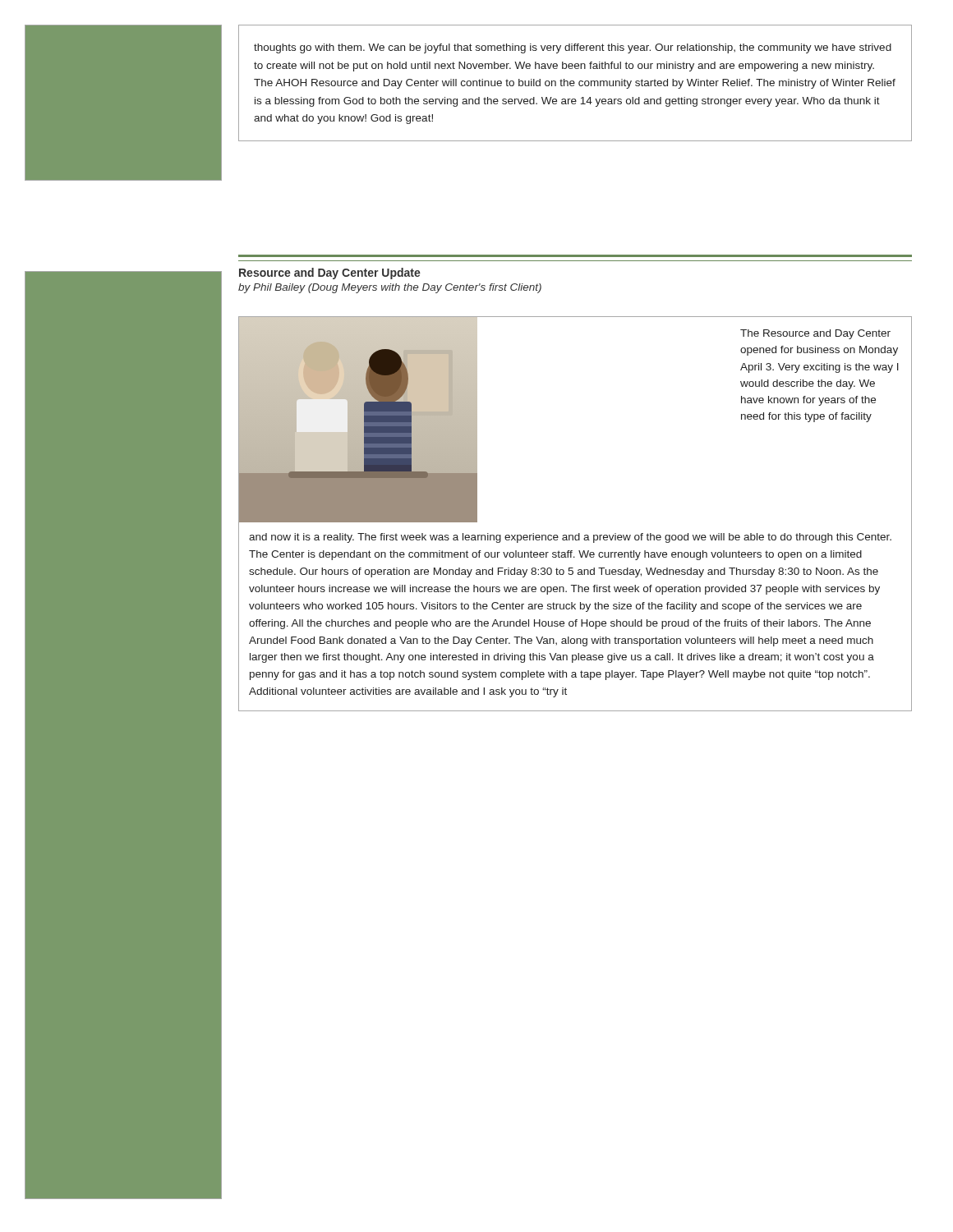This screenshot has width=953, height=1232.
Task: Find the photo
Action: 358,420
